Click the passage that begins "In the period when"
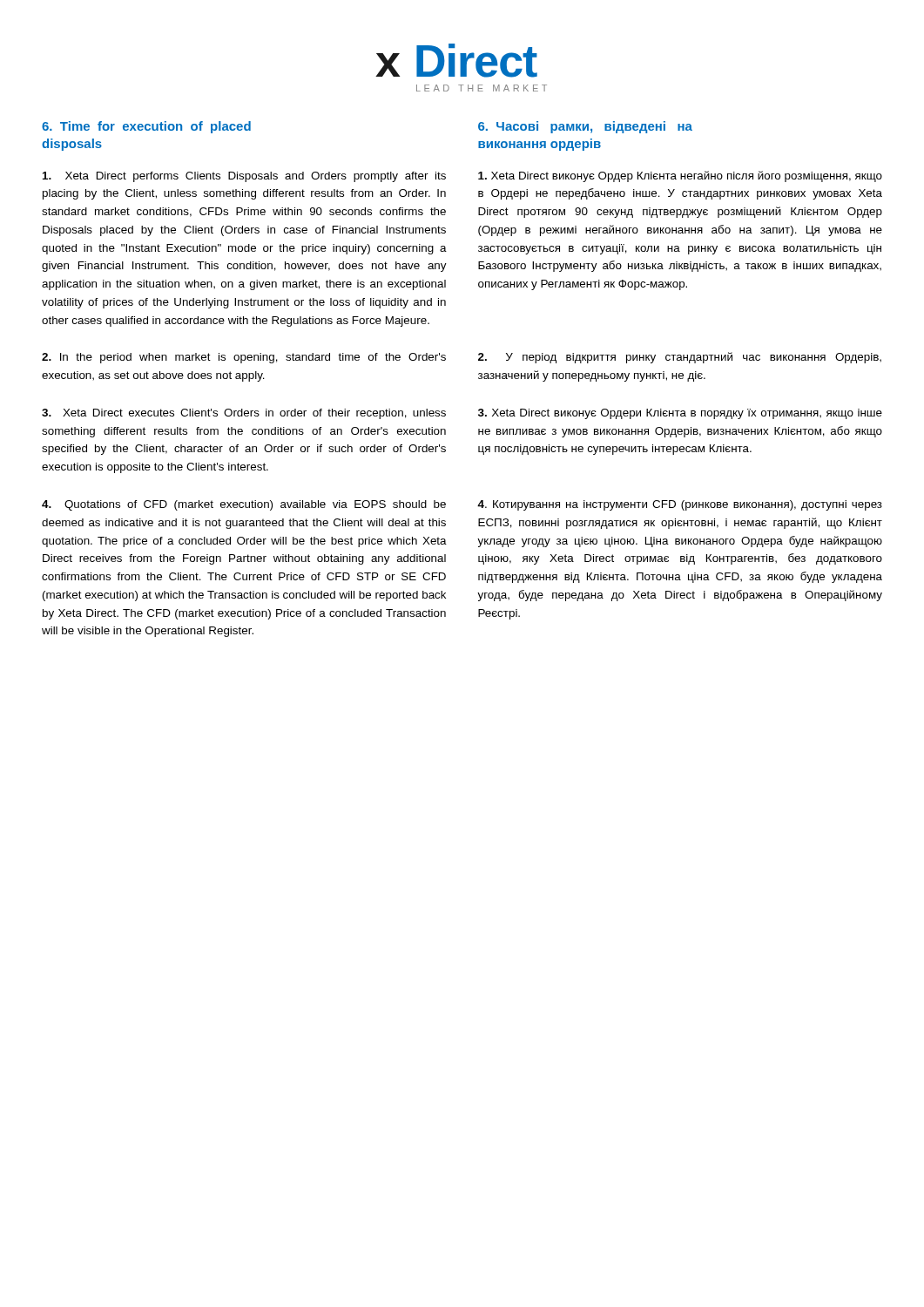The height and width of the screenshot is (1307, 924). (244, 366)
